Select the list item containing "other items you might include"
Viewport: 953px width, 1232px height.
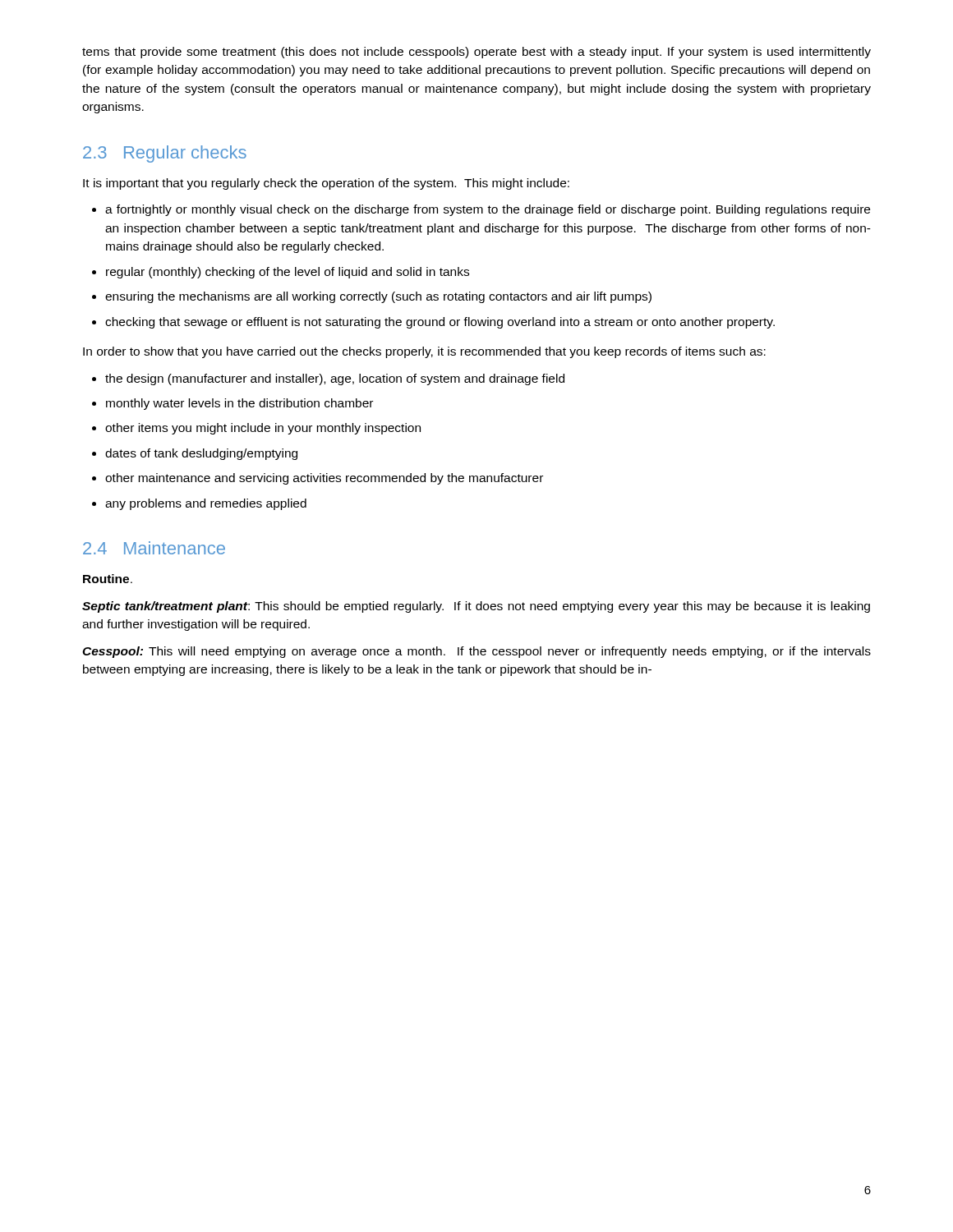(256, 429)
